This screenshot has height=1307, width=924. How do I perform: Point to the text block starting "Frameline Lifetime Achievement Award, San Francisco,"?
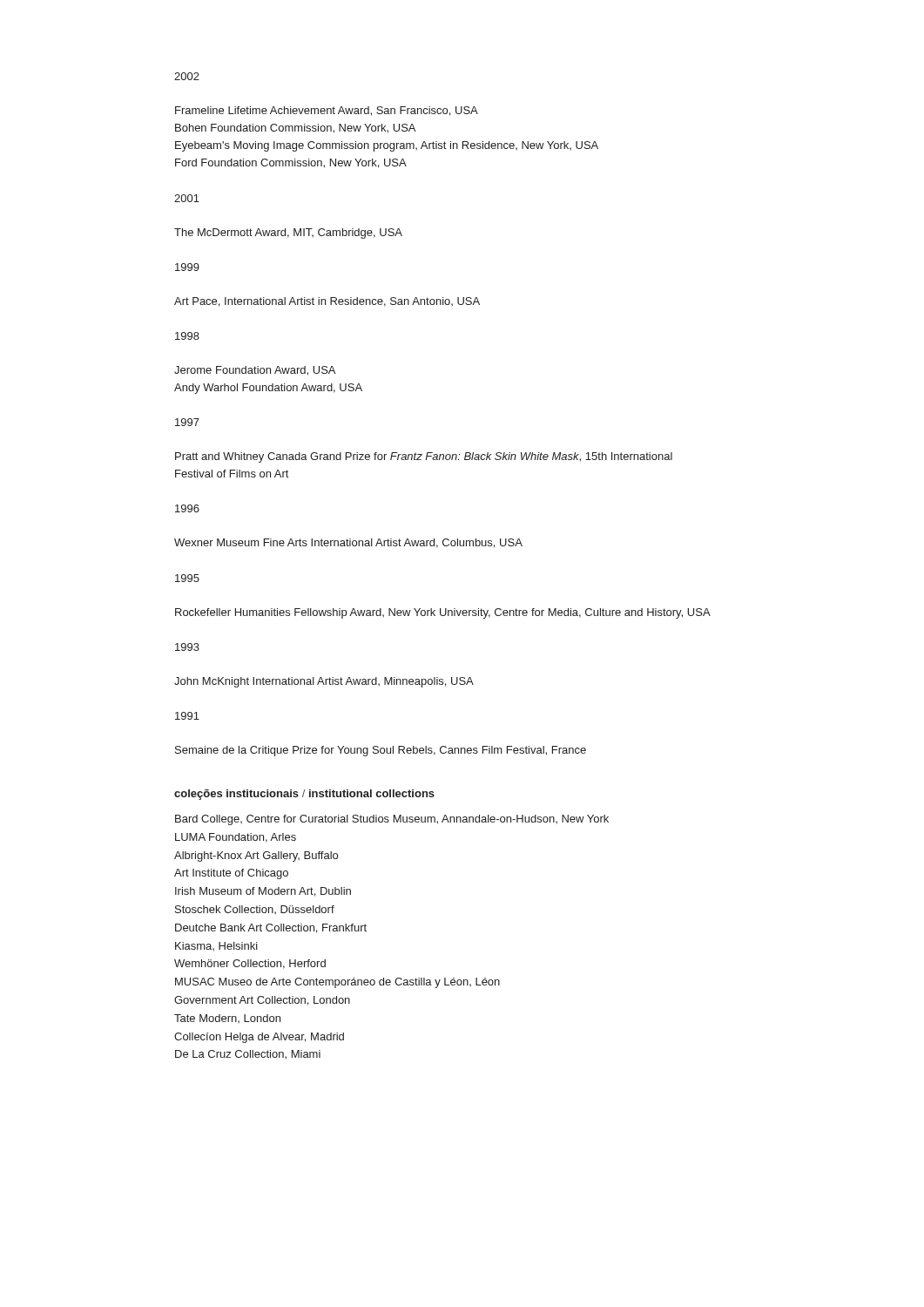(444, 137)
